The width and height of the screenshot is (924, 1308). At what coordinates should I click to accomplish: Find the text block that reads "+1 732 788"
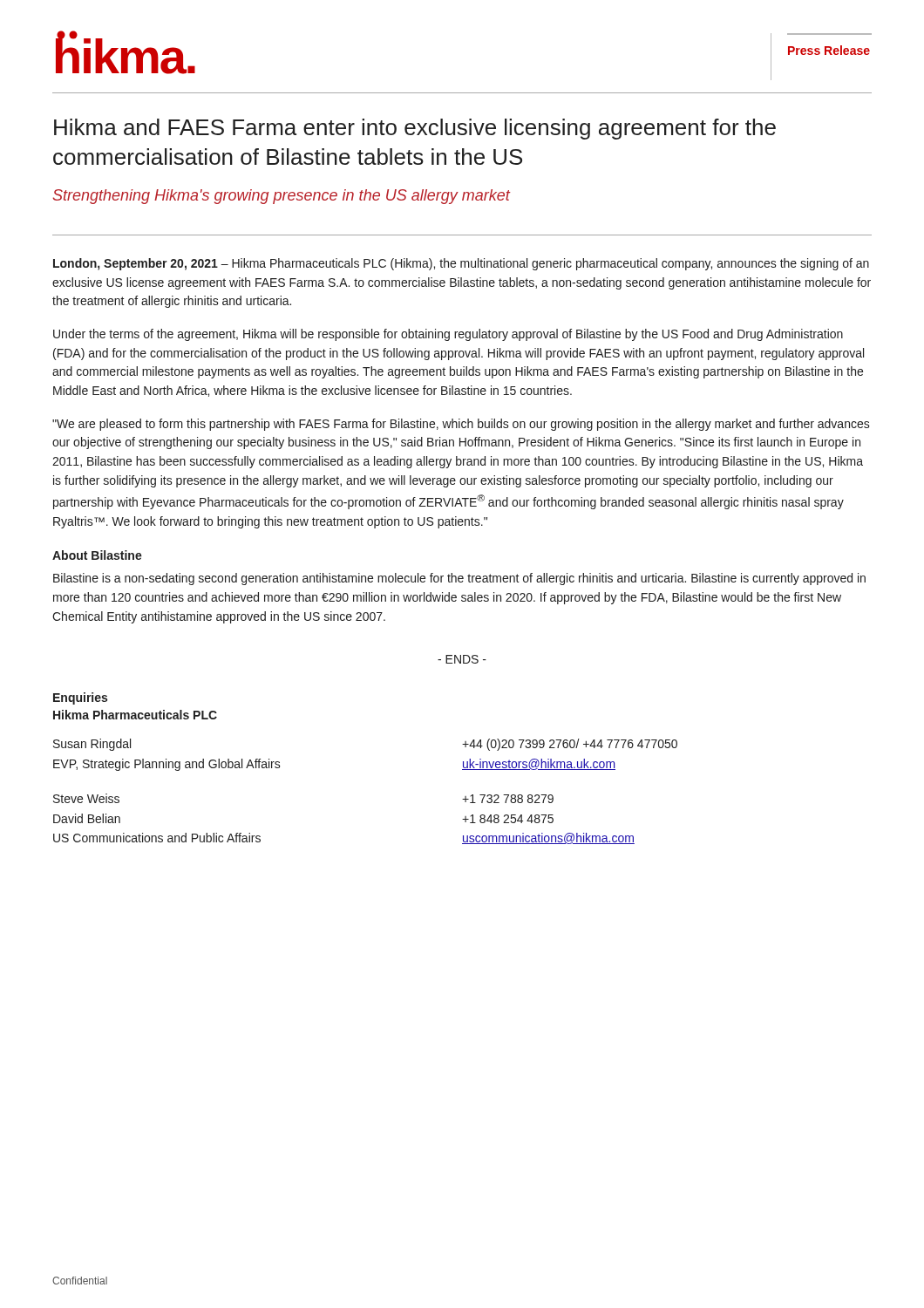[548, 818]
